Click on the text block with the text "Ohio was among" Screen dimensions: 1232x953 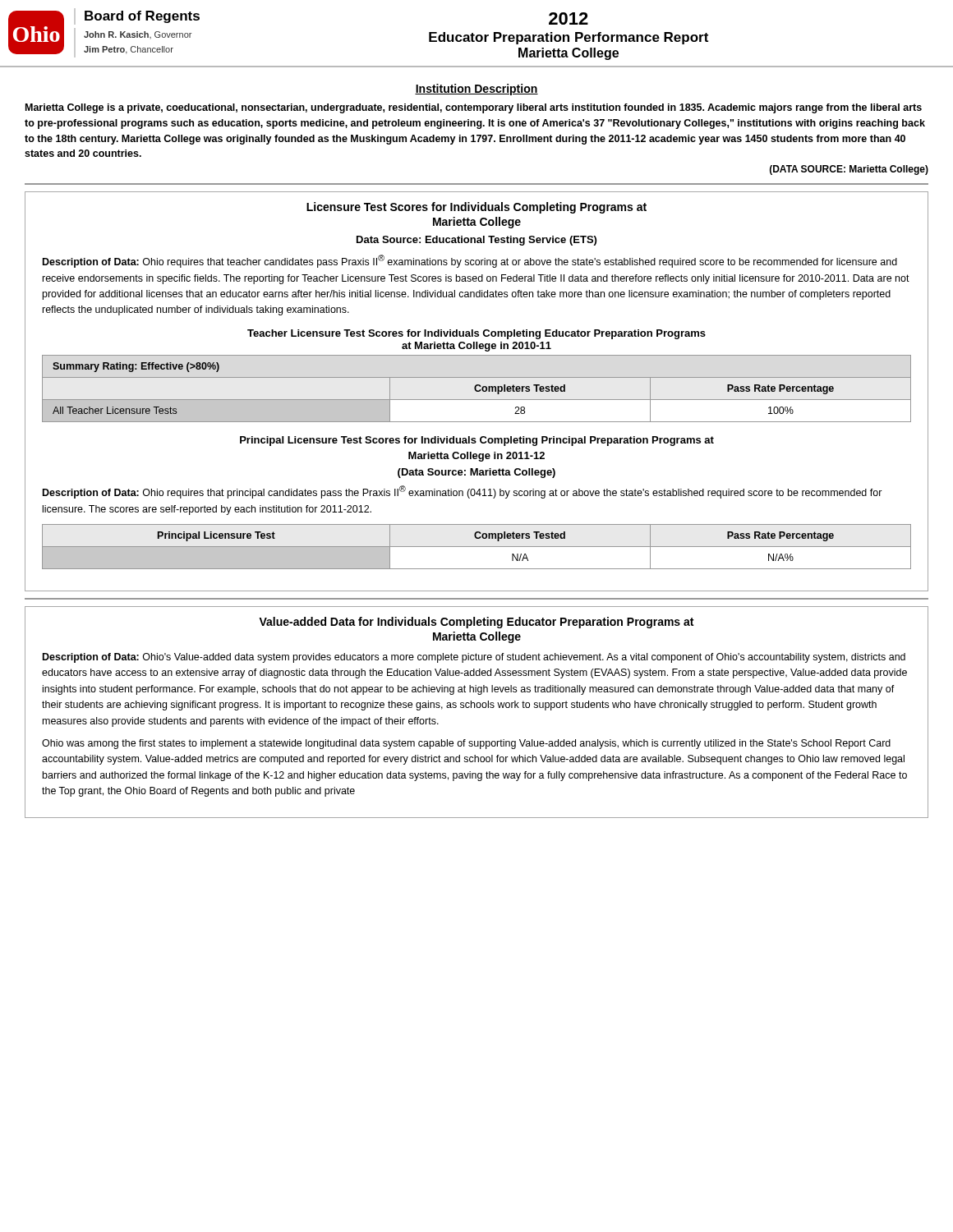tap(475, 767)
